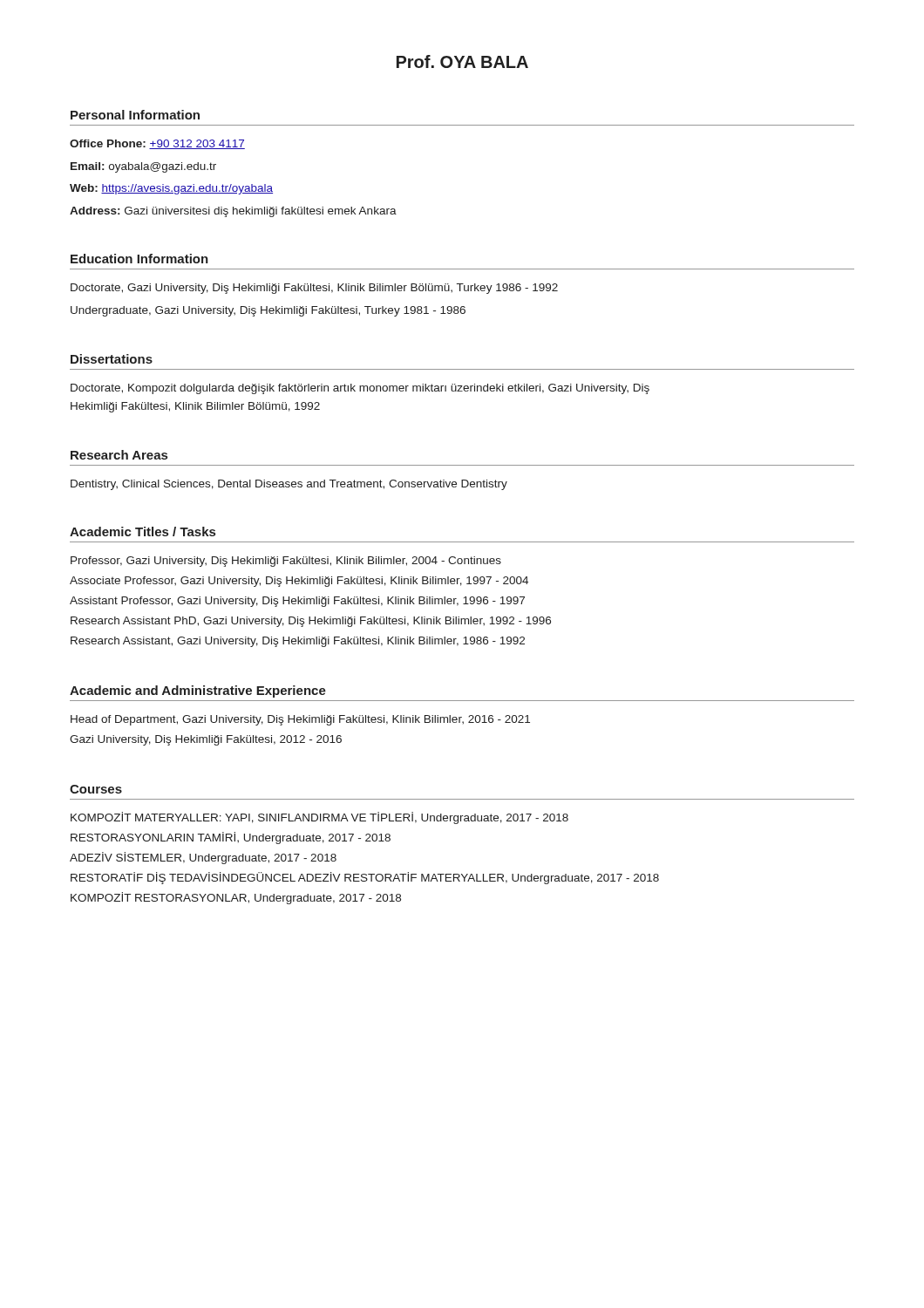Locate the block starting "Doctorate, Kompozit dolgularda değişik faktörlerin artık"
This screenshot has height=1308, width=924.
click(x=360, y=397)
